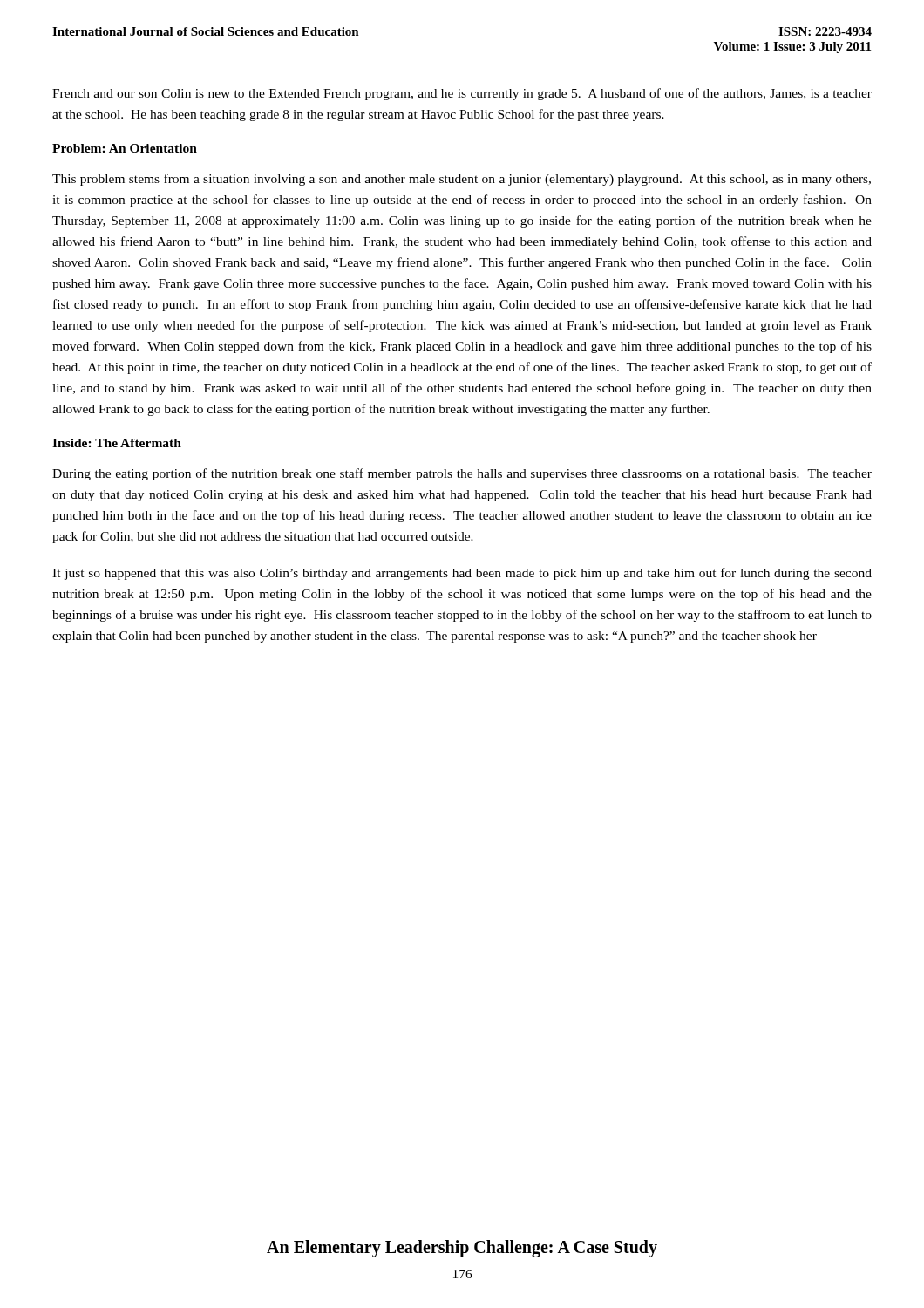Image resolution: width=924 pixels, height=1308 pixels.
Task: Select the text block containing "During the eating portion of the"
Action: click(462, 505)
